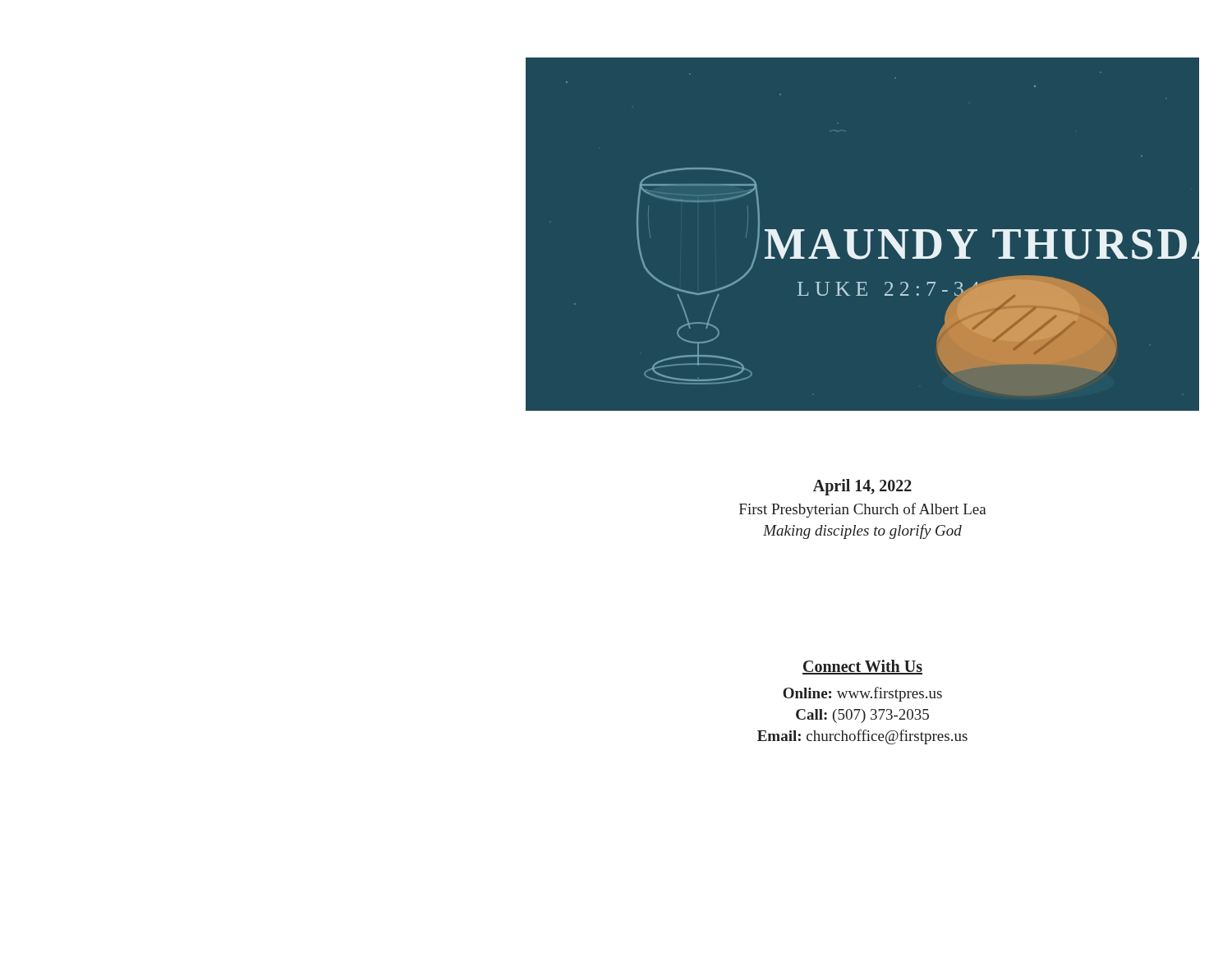
Task: Select the passage starting "Connect With Us"
Action: click(862, 666)
